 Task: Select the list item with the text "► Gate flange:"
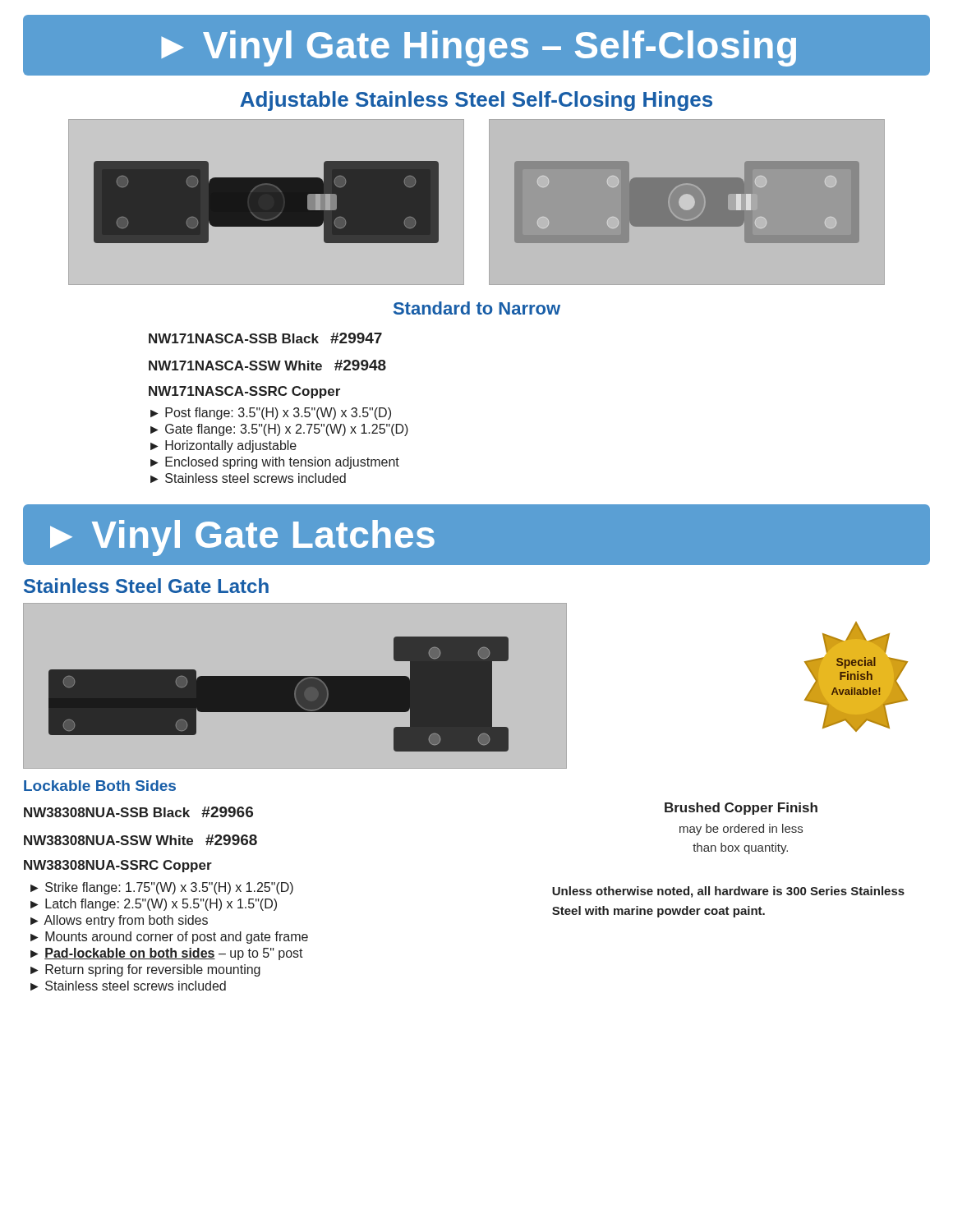(278, 429)
